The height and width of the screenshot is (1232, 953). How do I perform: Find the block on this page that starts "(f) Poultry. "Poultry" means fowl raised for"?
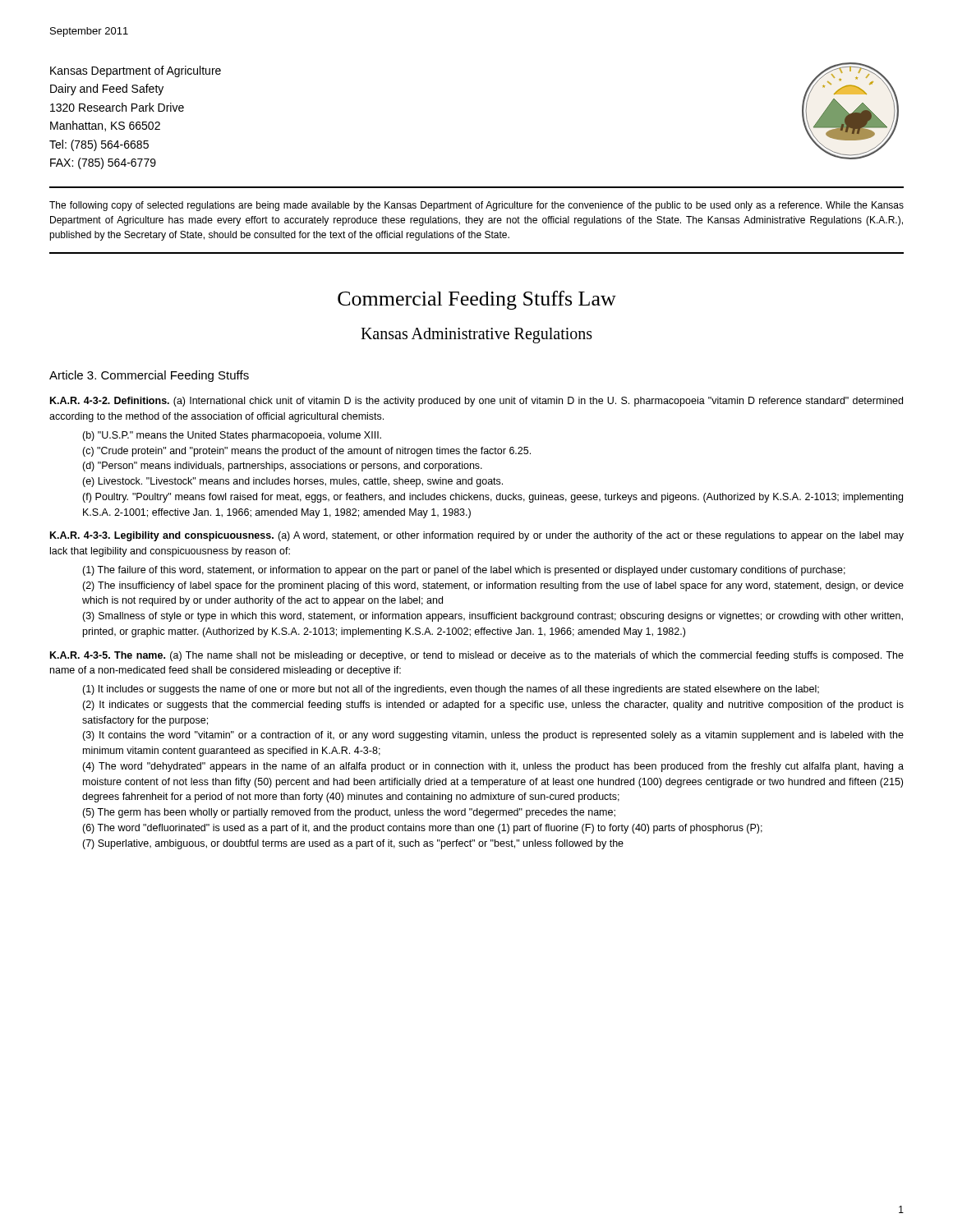click(x=493, y=505)
